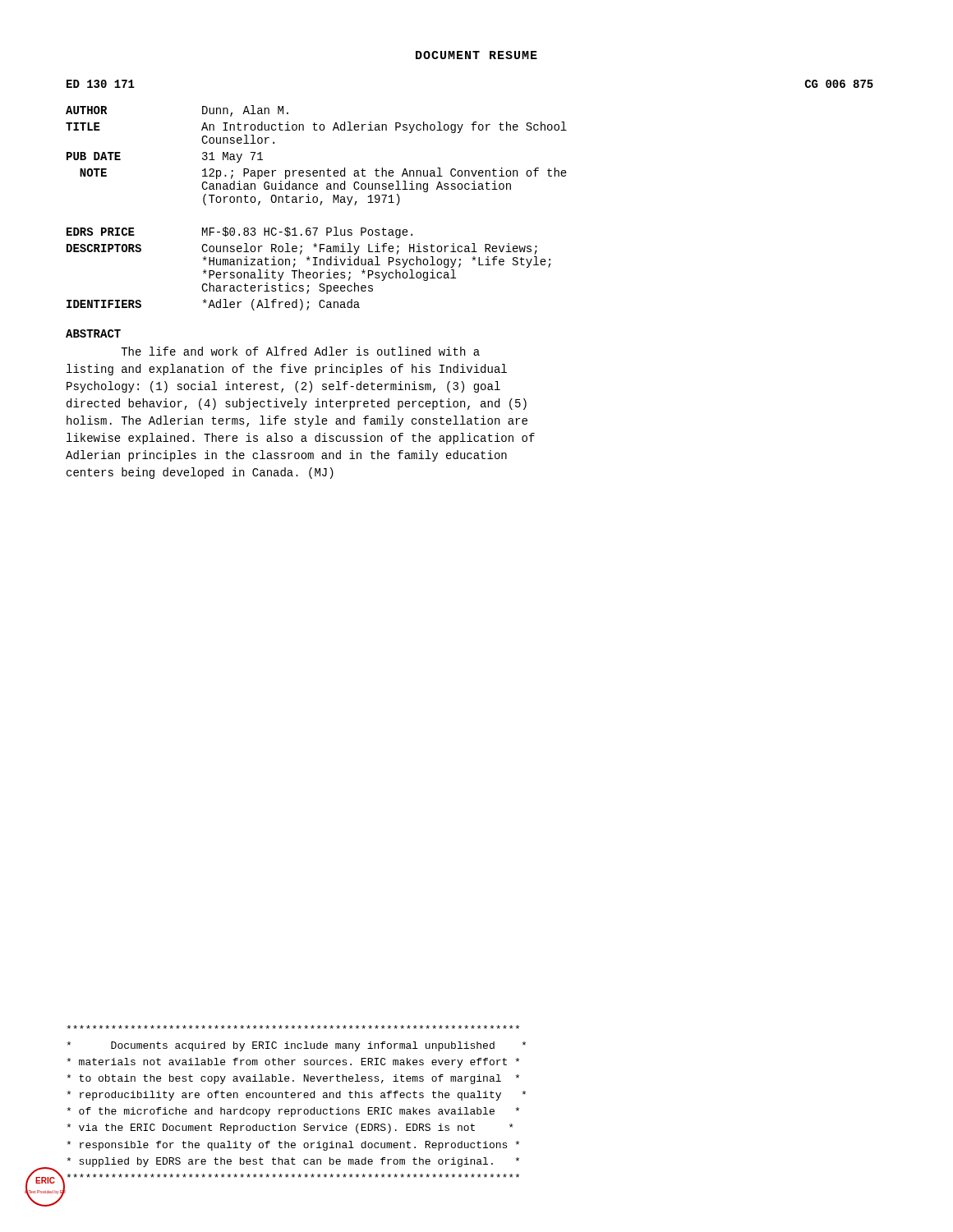Select the table that reads "An Introduction to Adlerian"
The height and width of the screenshot is (1232, 953).
476,208
